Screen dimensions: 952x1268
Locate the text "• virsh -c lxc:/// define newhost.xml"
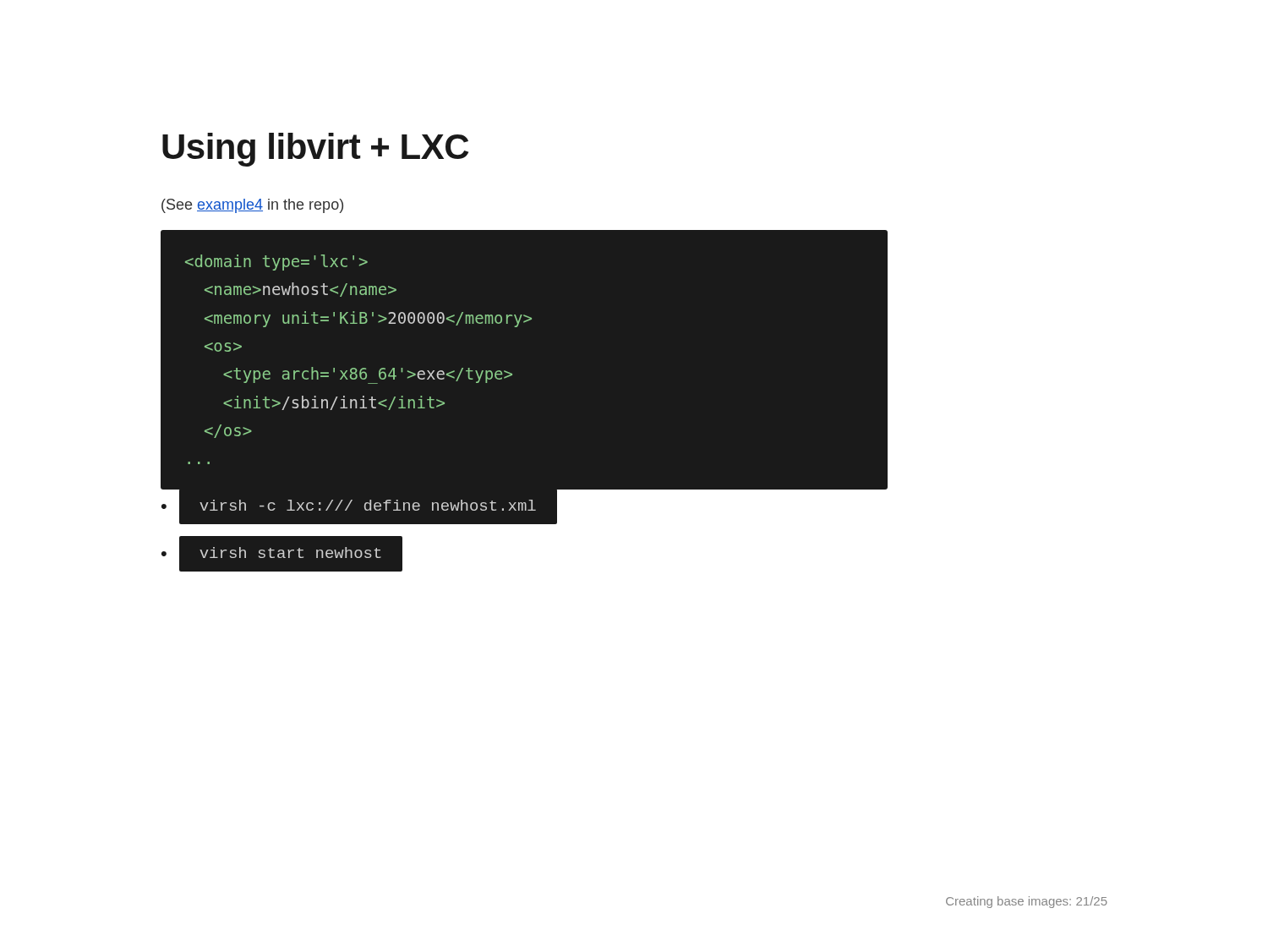click(x=359, y=506)
